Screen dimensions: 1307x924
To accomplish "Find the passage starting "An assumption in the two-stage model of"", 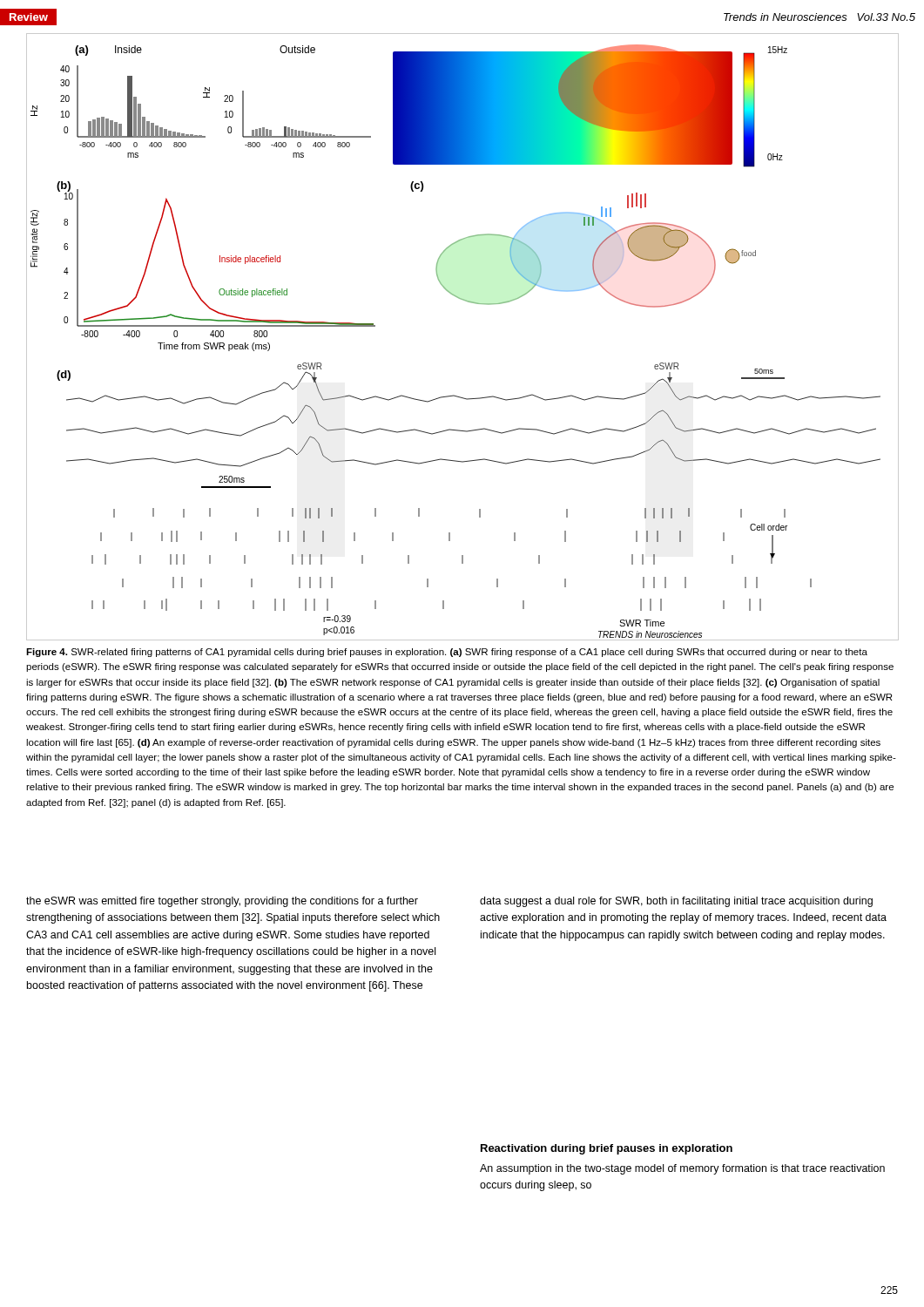I will click(683, 1177).
